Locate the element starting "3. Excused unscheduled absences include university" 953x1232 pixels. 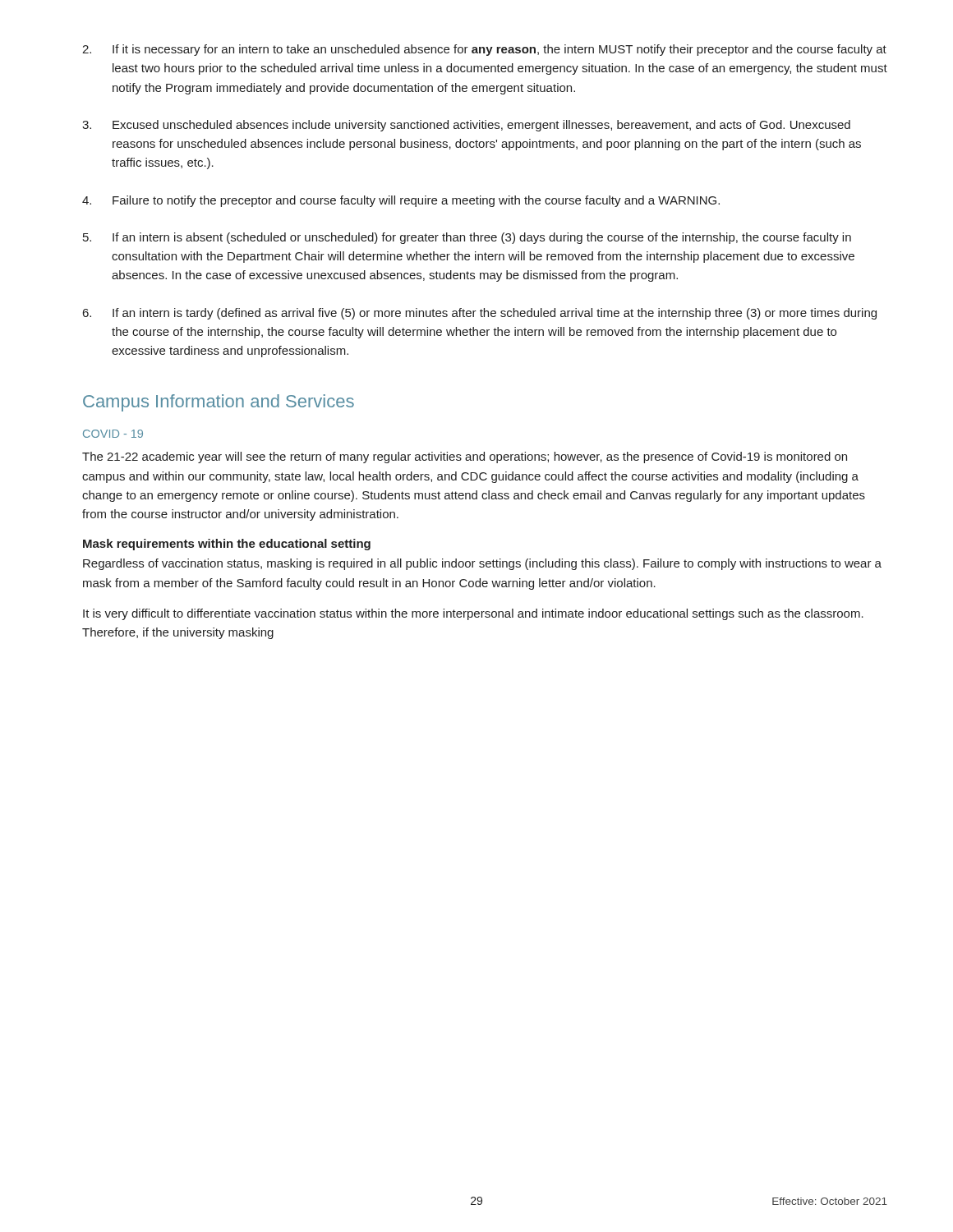[485, 143]
